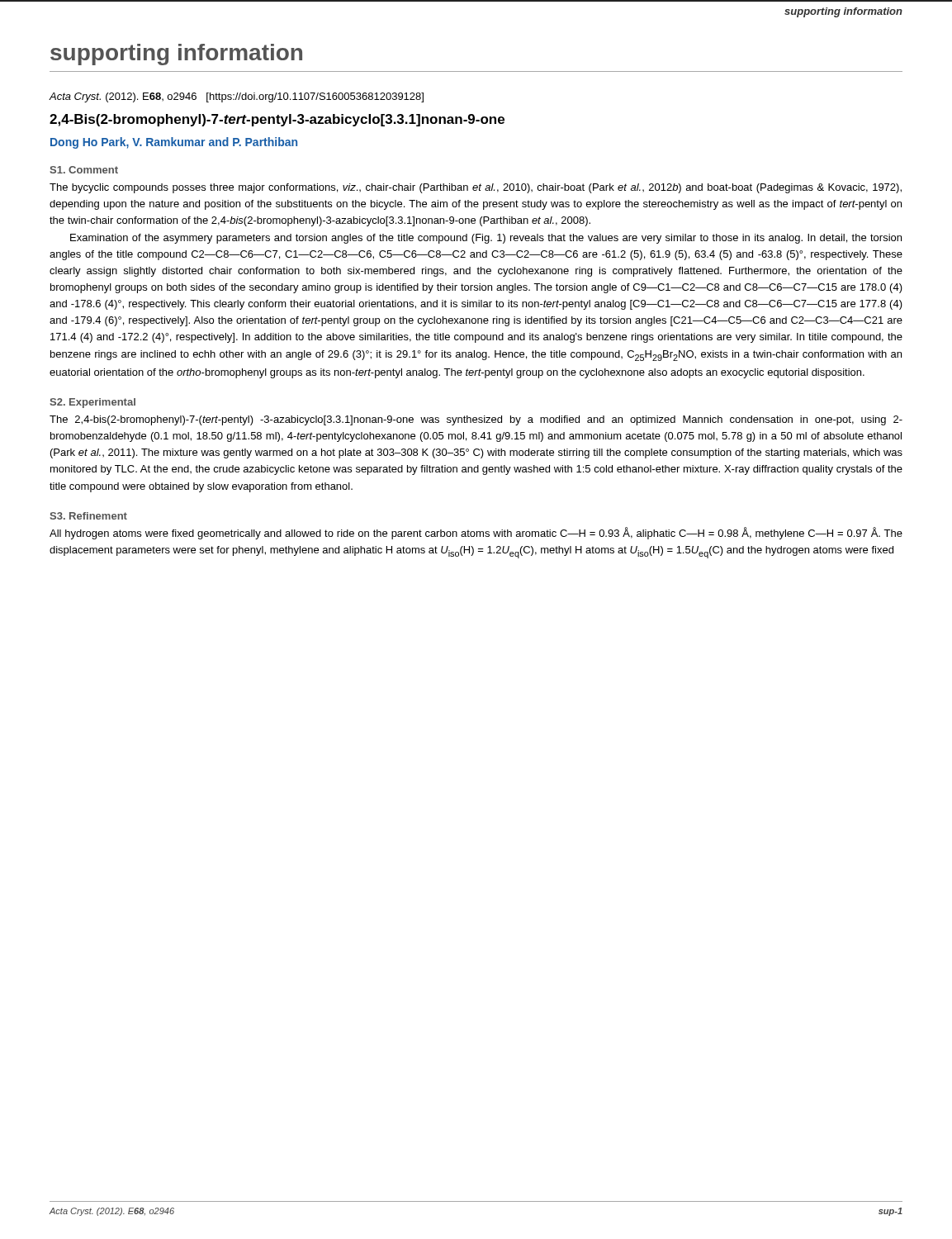The width and height of the screenshot is (952, 1239).
Task: Click on the passage starting "Examination of the"
Action: [x=476, y=304]
